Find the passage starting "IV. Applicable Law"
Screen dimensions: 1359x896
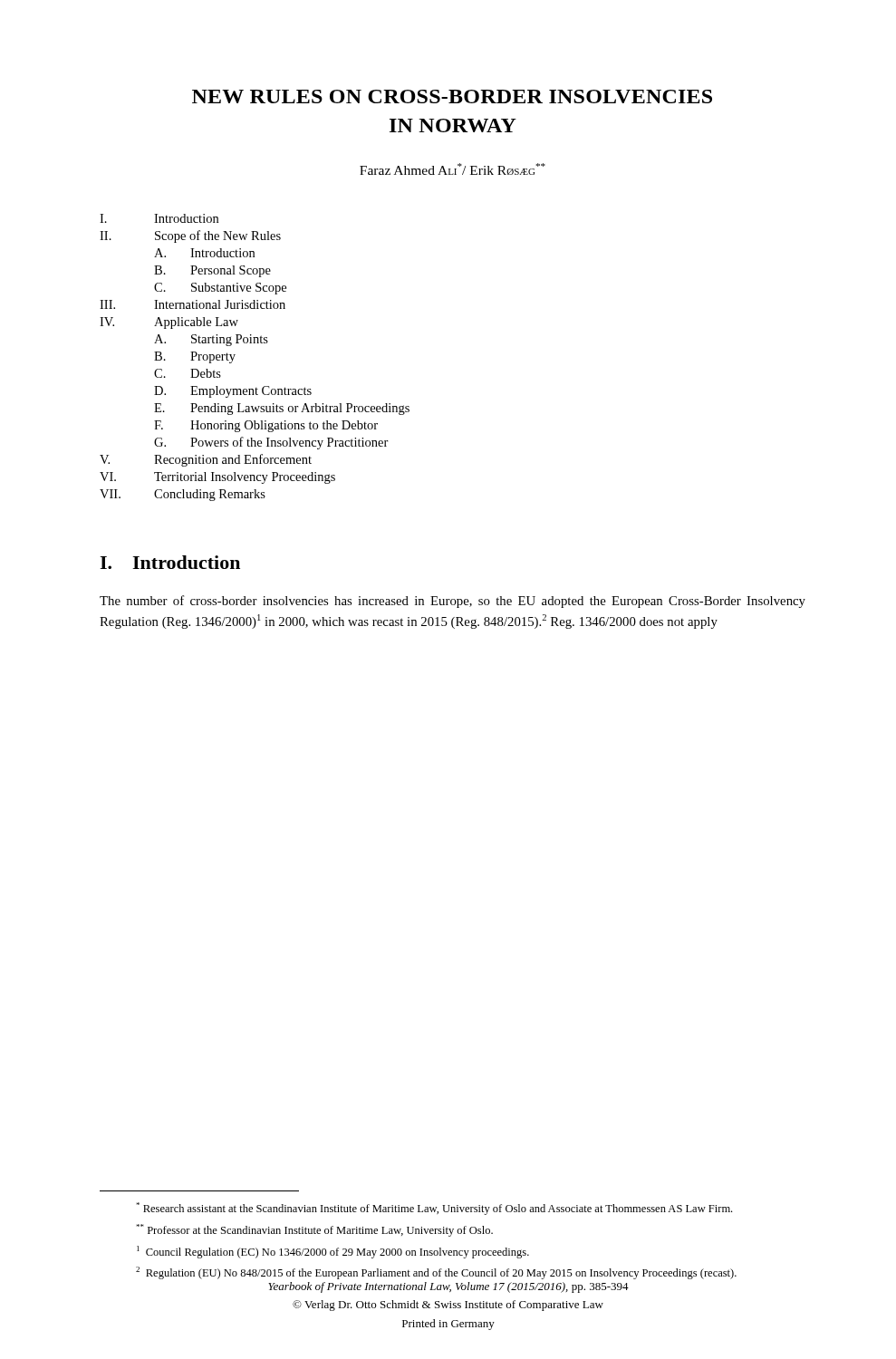(x=169, y=322)
